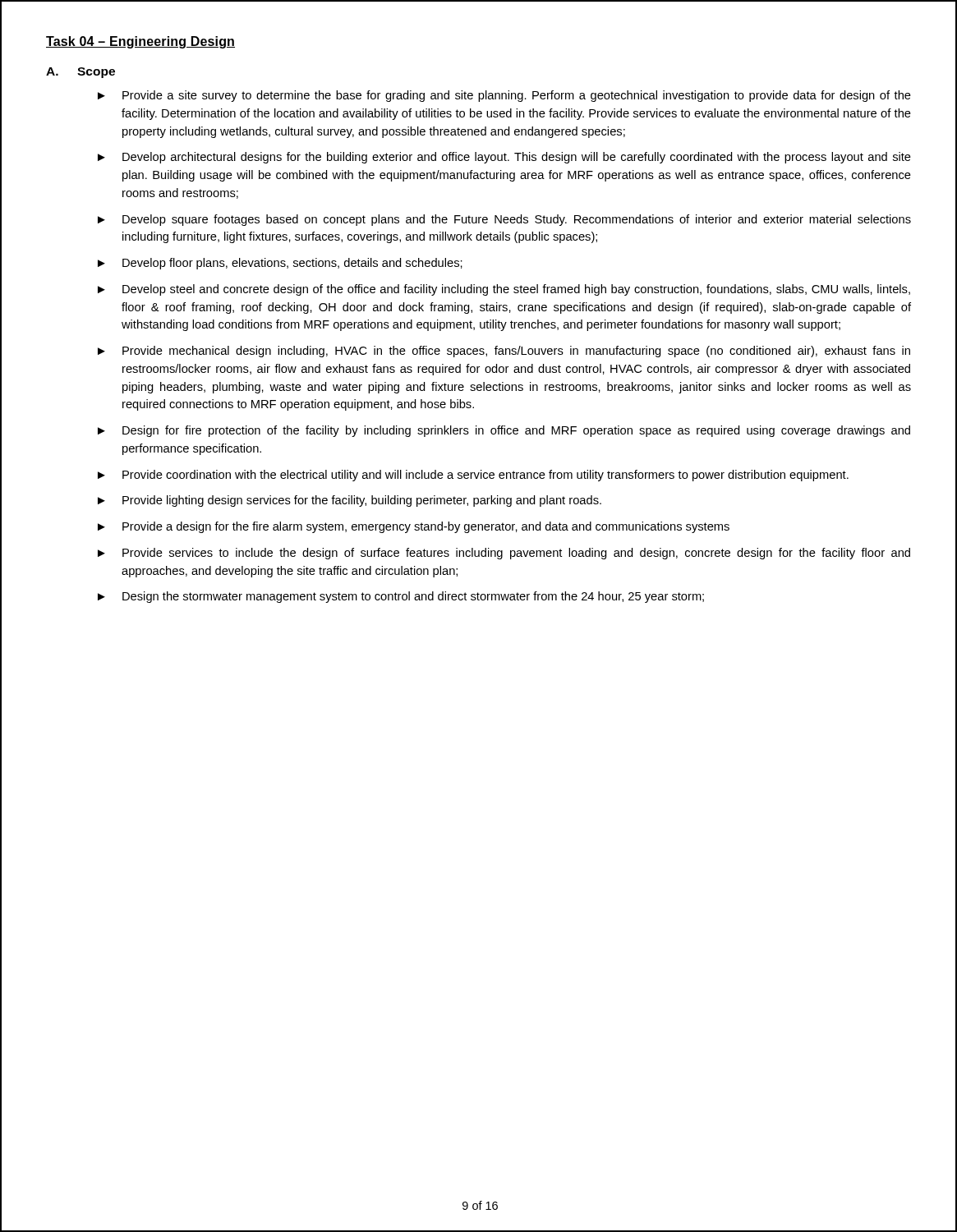Navigate to the text block starting "► Provide a design for"
957x1232 pixels.
[503, 527]
